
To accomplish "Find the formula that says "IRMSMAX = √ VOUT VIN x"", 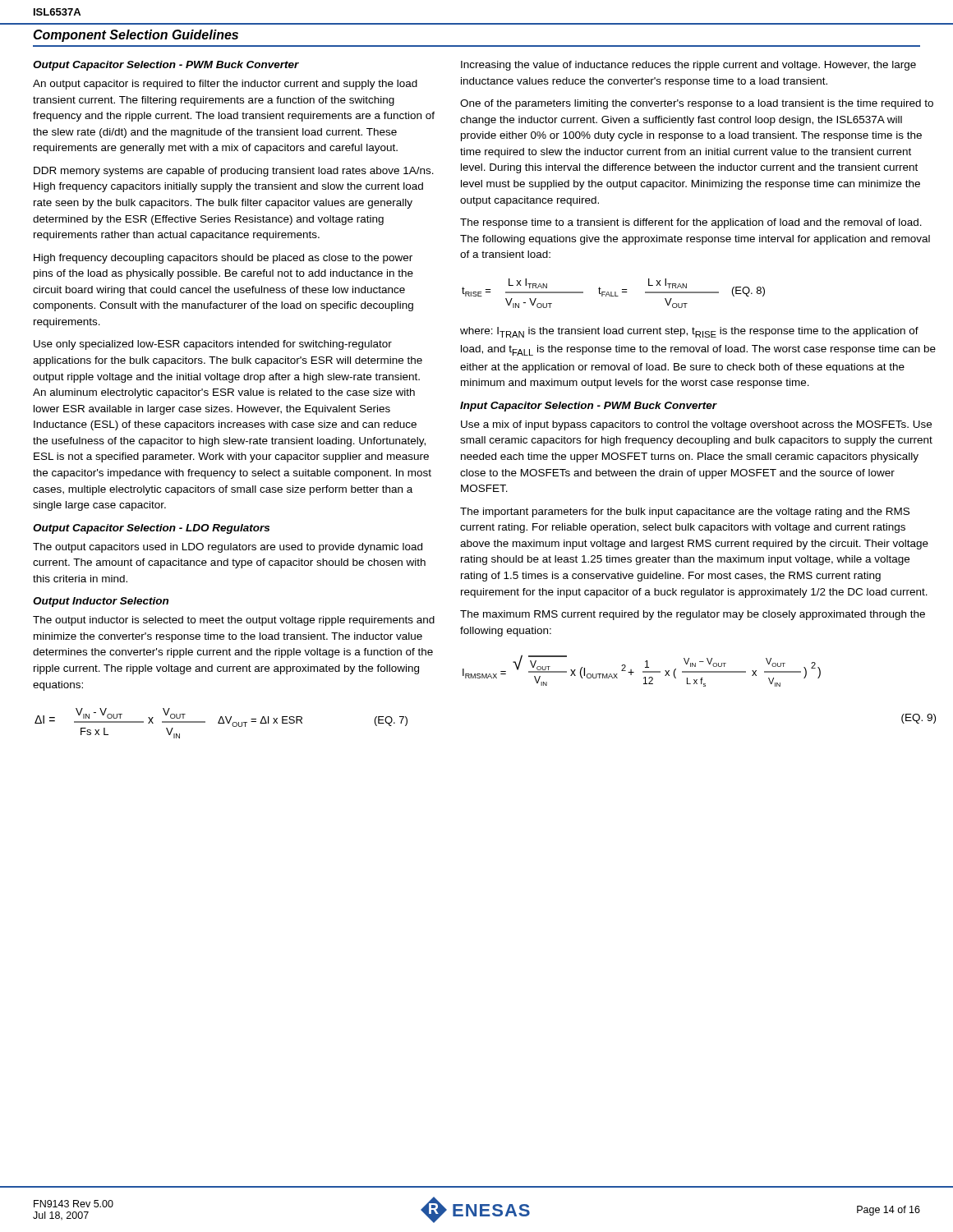I will point(698,674).
